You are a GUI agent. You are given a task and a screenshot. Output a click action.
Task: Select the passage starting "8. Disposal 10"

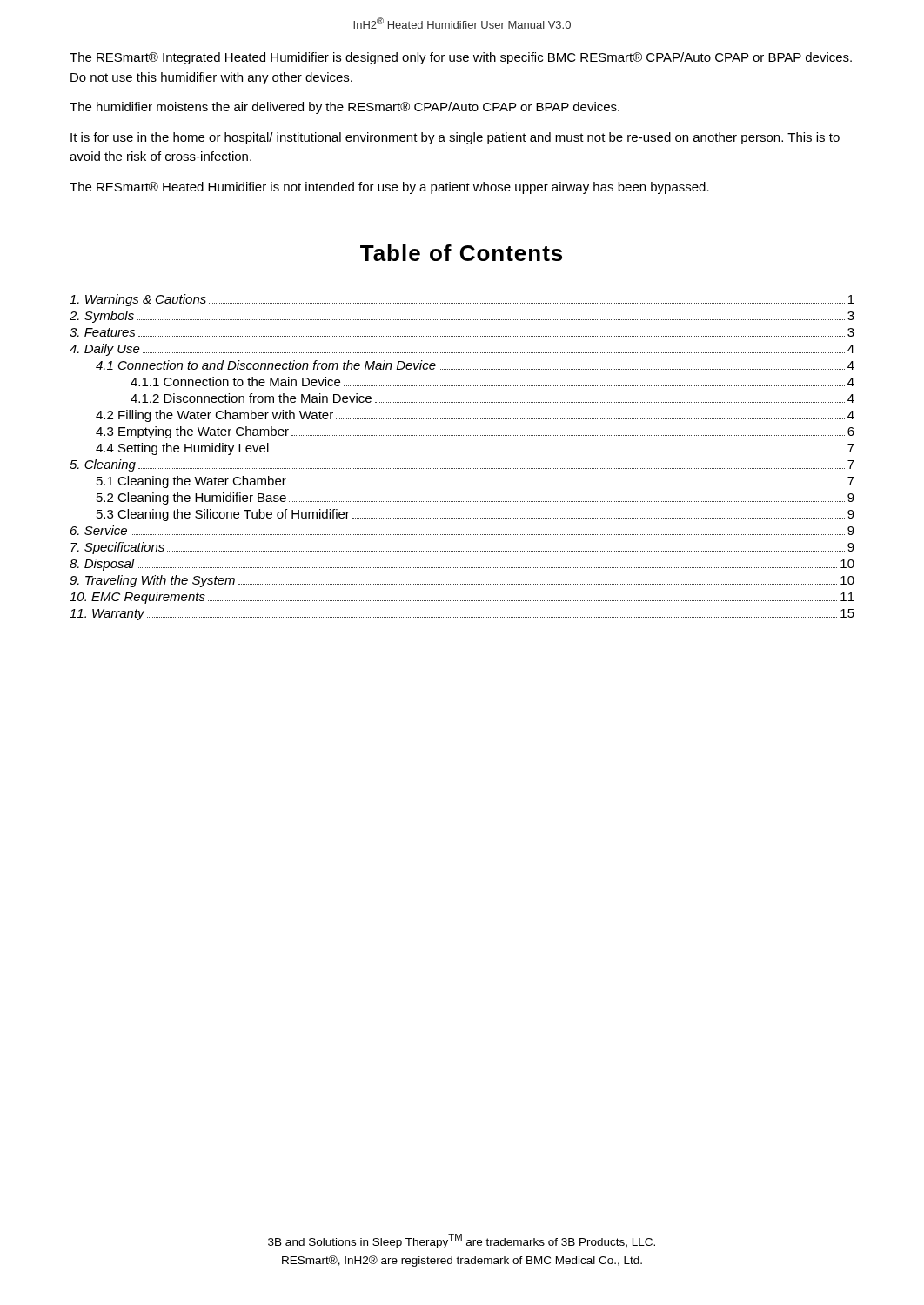[x=462, y=563]
